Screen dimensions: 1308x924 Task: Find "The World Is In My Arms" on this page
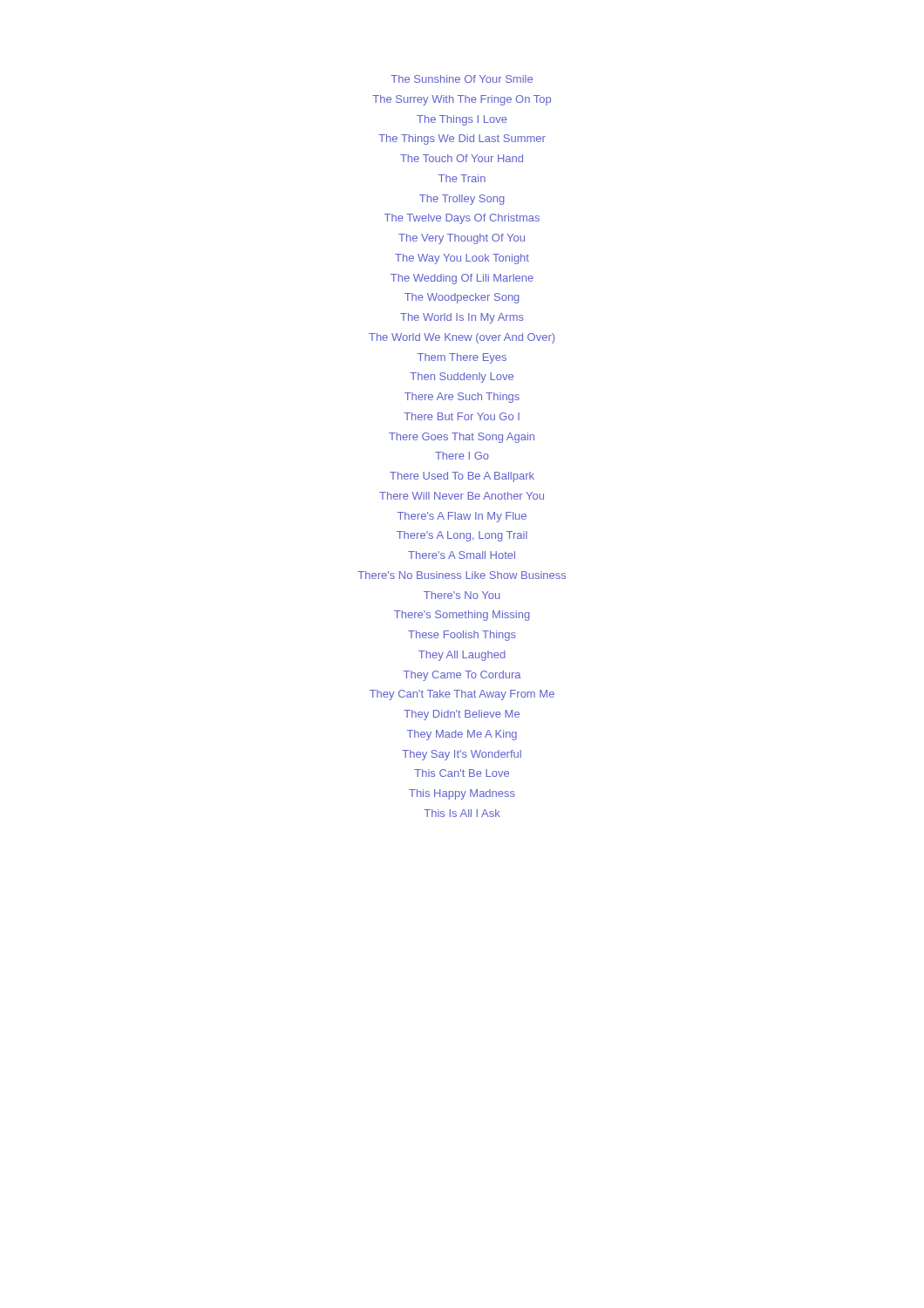point(462,317)
